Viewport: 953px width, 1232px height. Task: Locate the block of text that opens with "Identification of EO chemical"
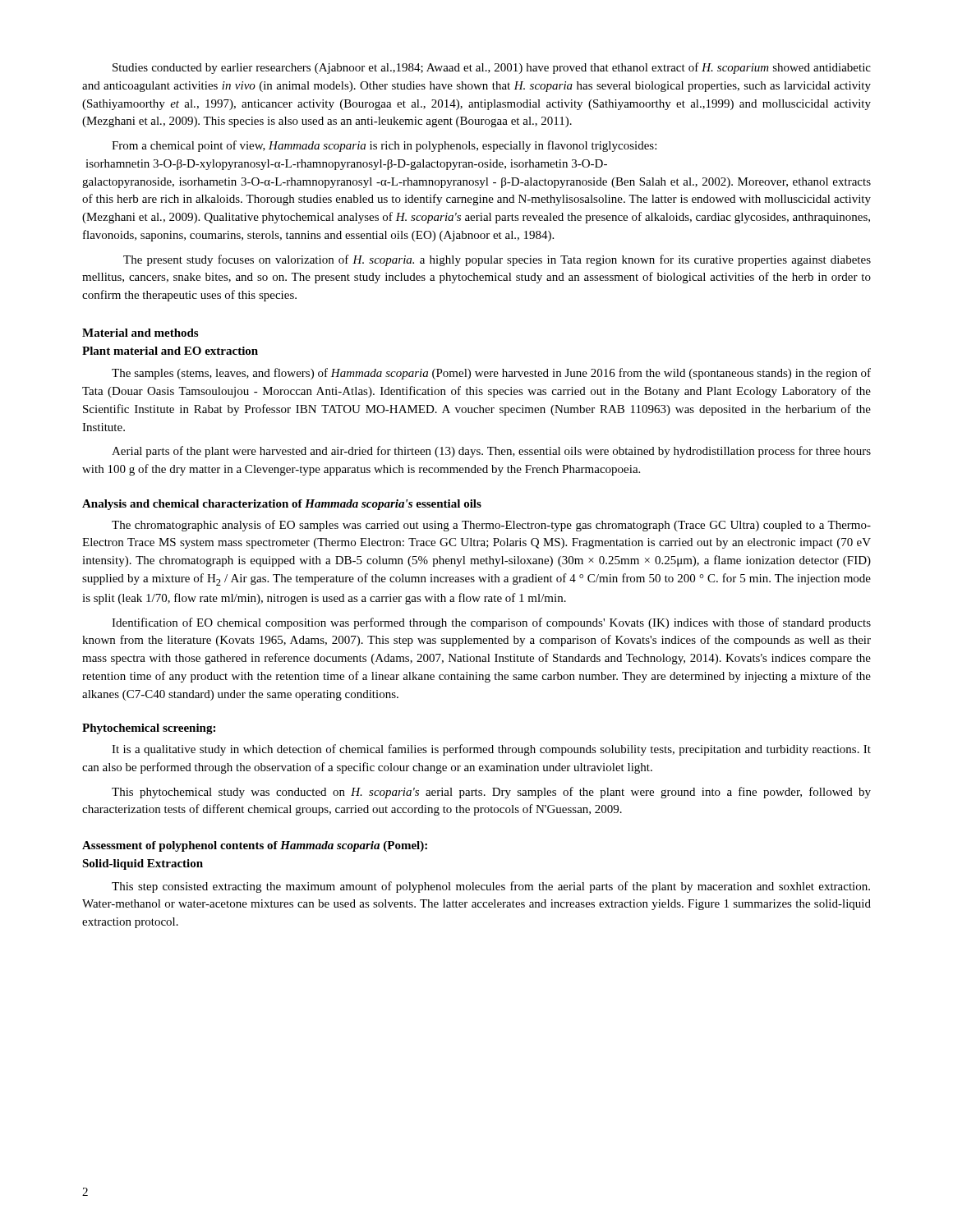click(476, 659)
